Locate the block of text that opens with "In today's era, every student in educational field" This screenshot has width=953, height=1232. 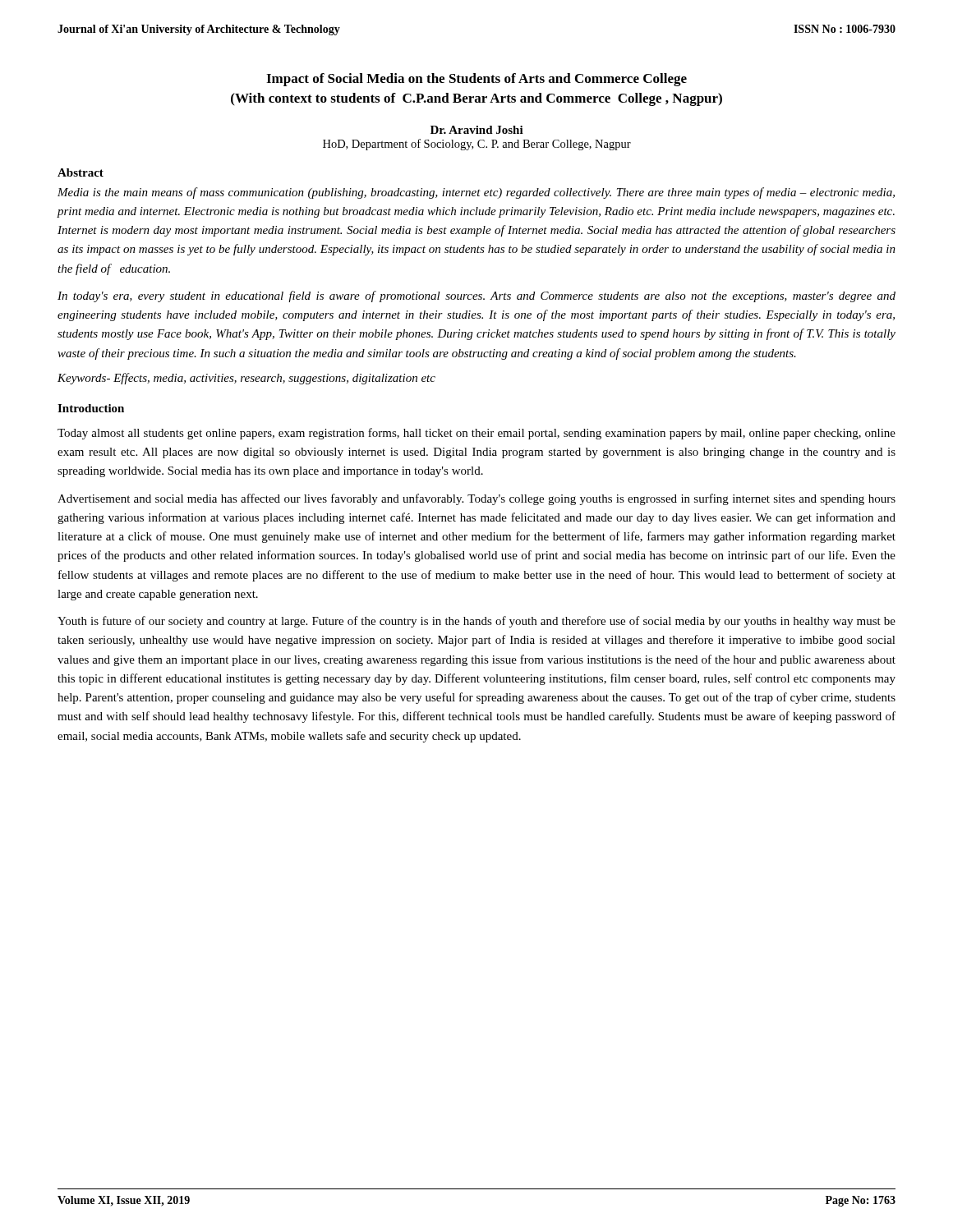coord(476,324)
